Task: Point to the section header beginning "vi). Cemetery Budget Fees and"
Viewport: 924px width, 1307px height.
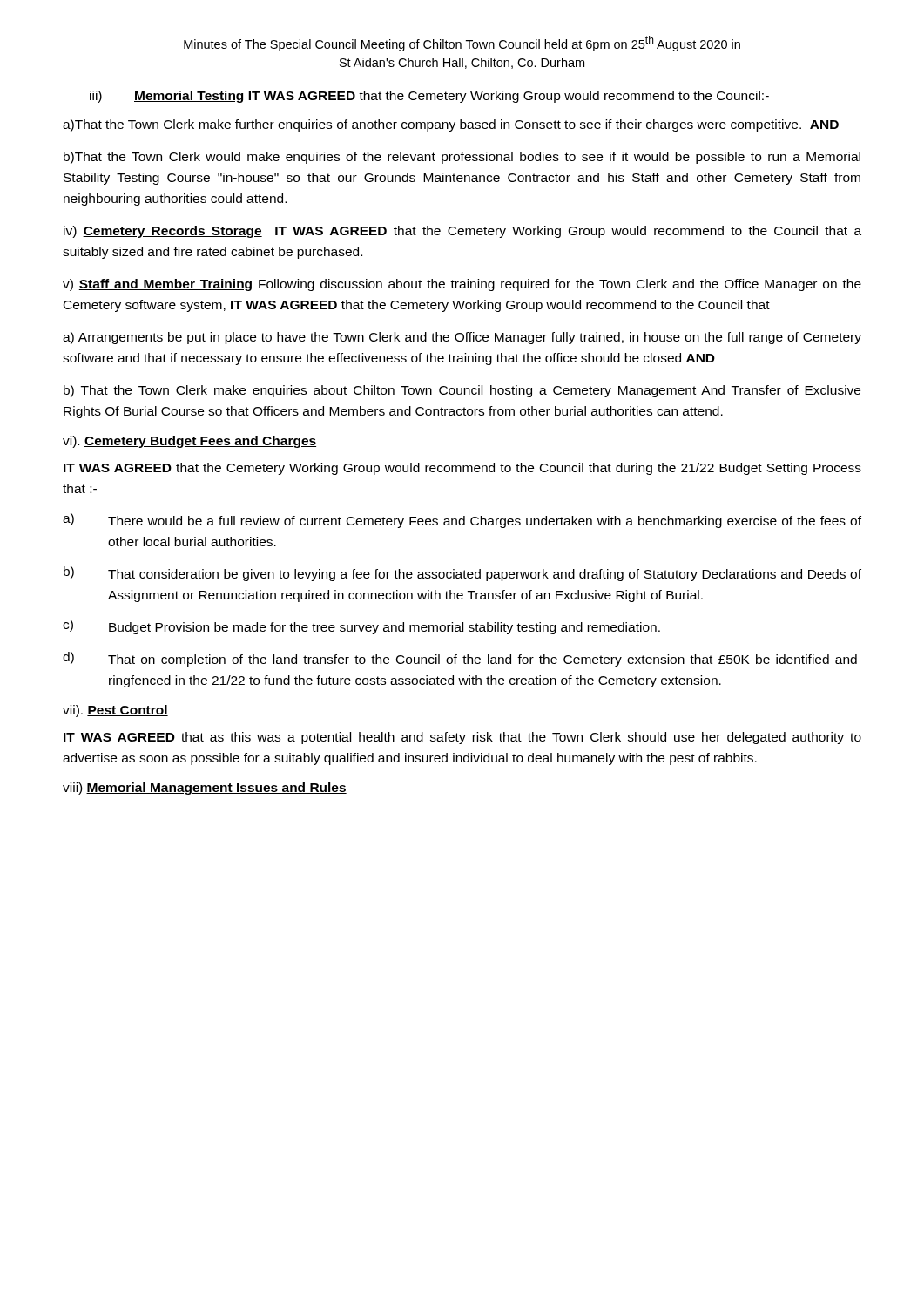Action: point(190,441)
